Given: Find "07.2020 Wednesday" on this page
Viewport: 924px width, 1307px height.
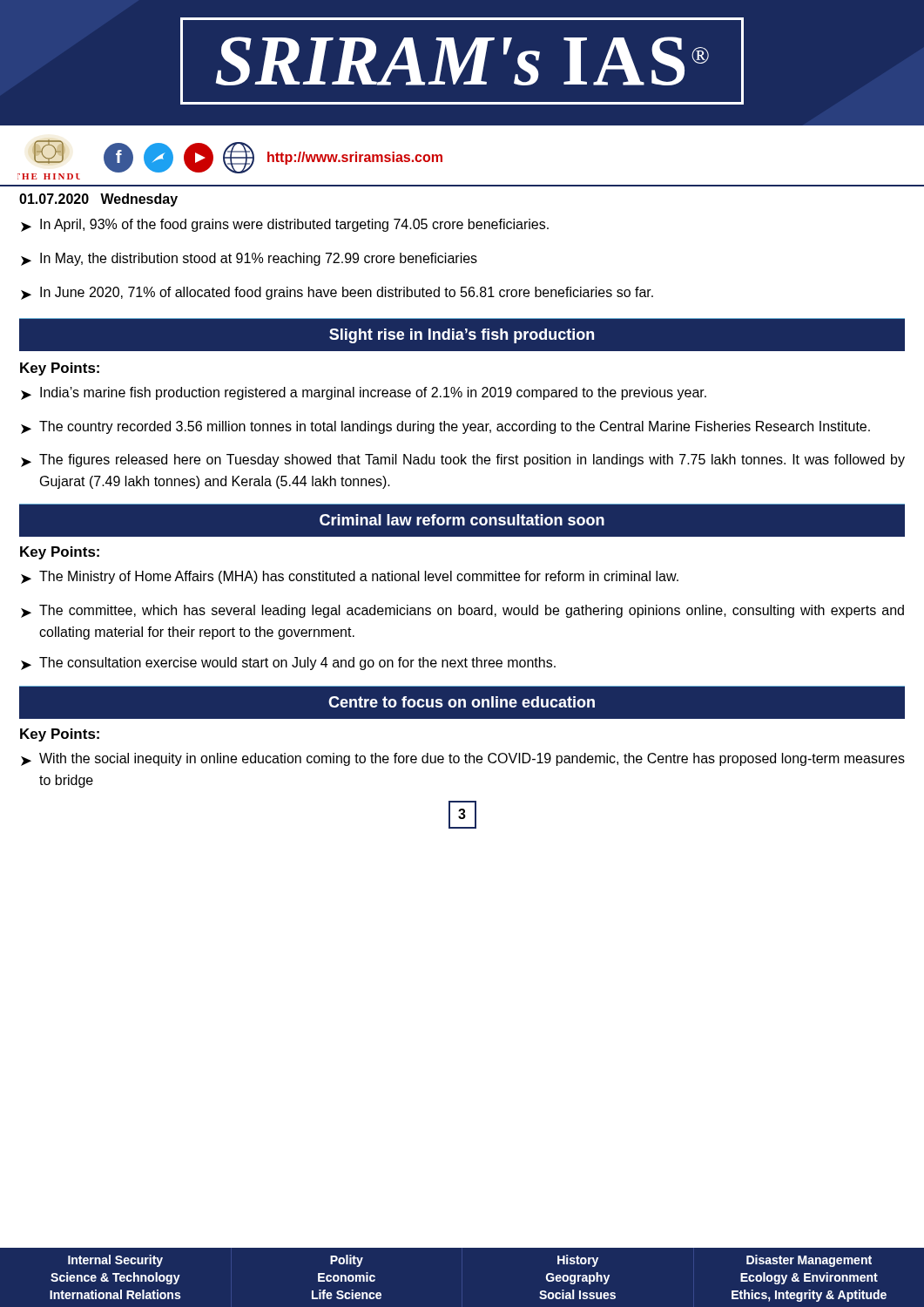Looking at the screenshot, I should tap(98, 199).
